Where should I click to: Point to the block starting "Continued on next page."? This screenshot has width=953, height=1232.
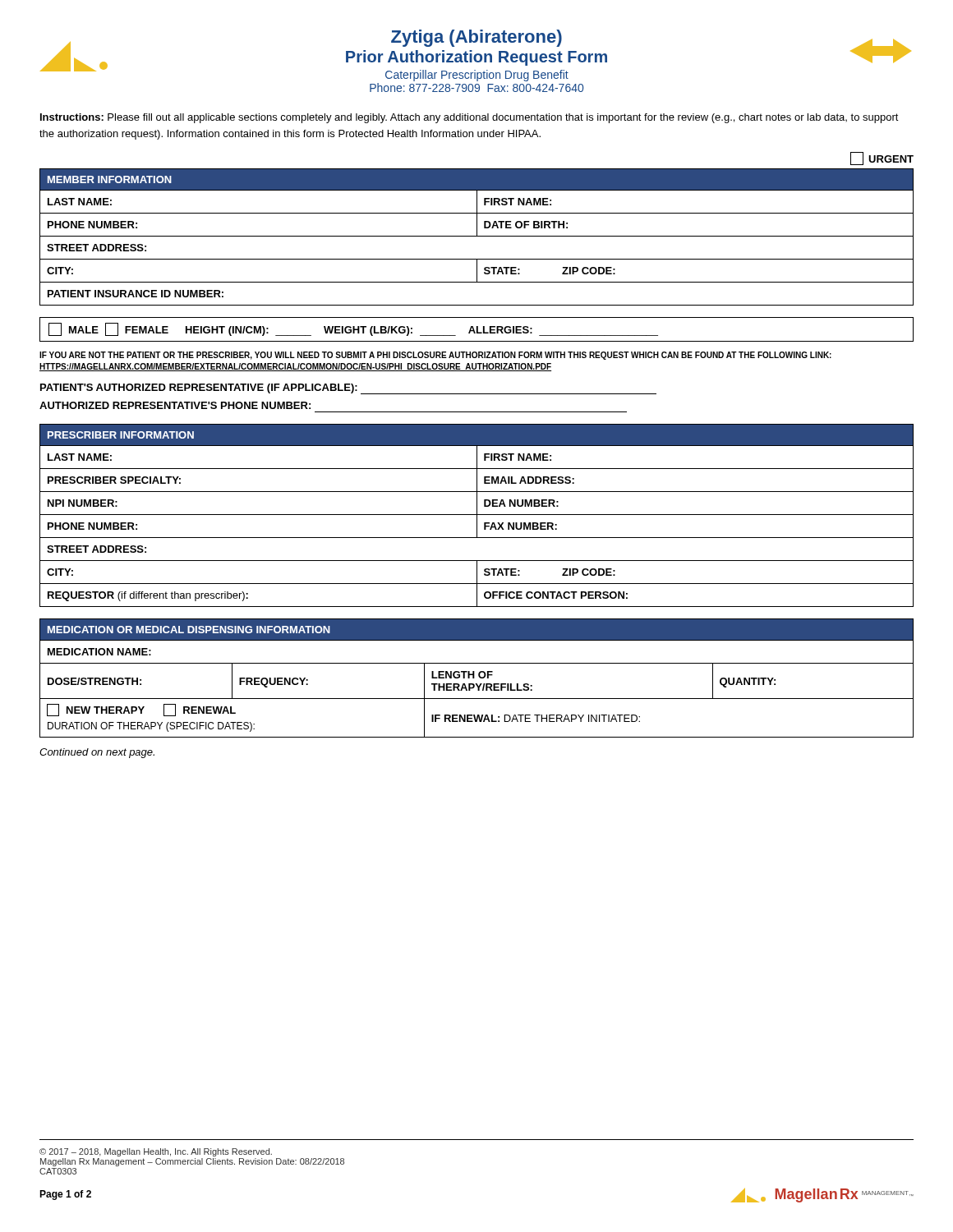tap(98, 752)
